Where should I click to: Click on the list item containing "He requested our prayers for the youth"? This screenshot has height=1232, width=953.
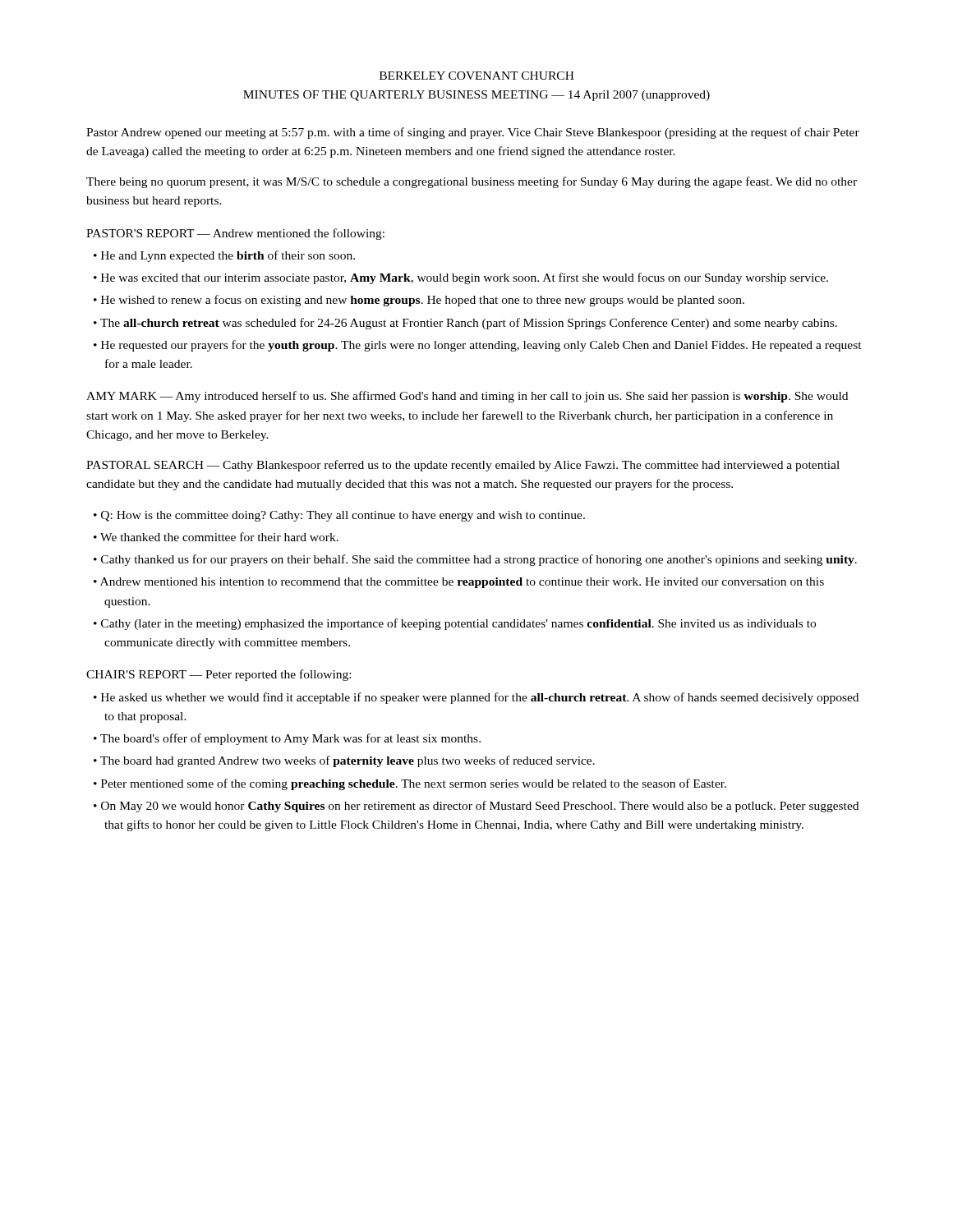481,354
